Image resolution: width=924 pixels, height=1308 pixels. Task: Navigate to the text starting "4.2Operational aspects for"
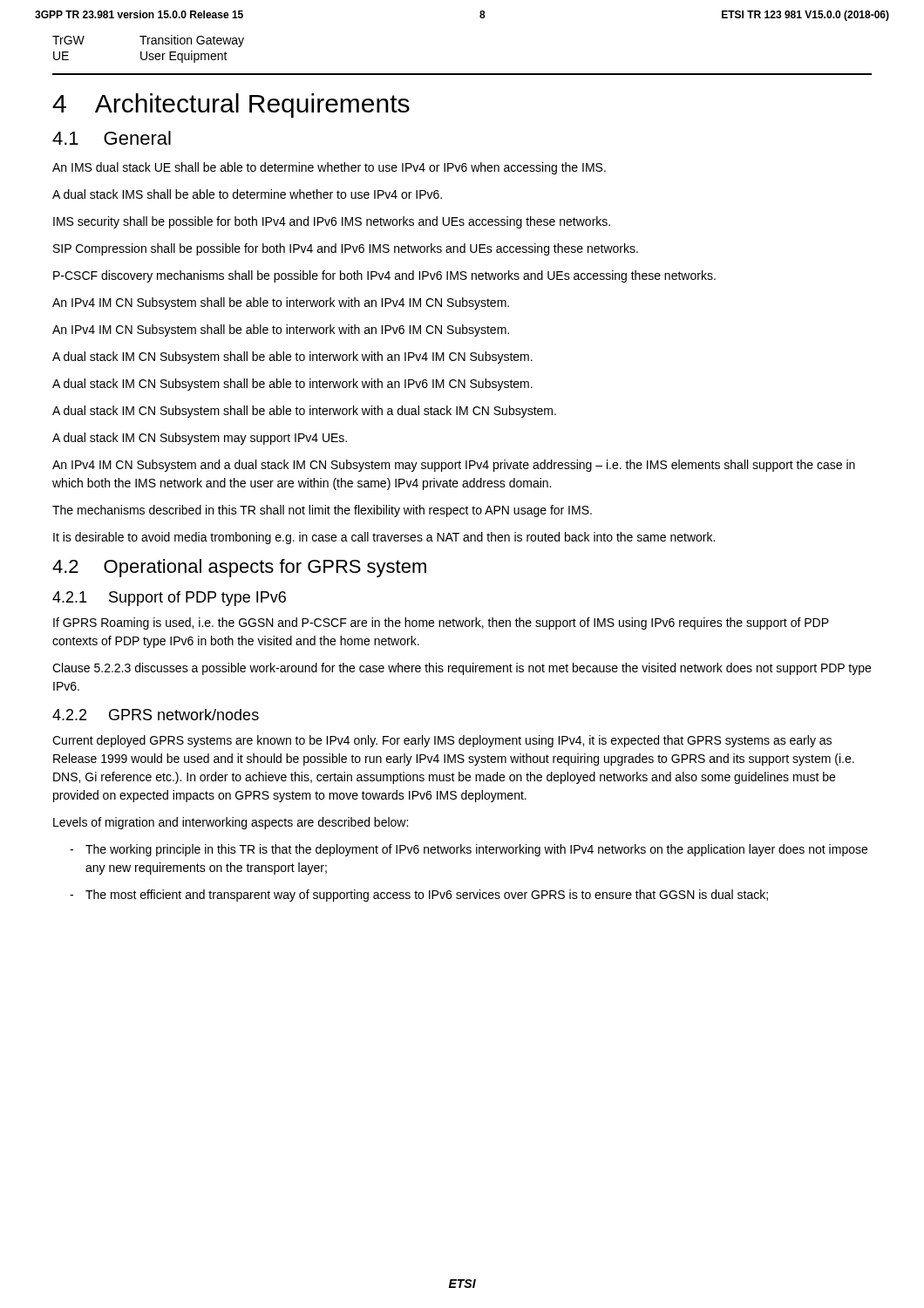[239, 568]
